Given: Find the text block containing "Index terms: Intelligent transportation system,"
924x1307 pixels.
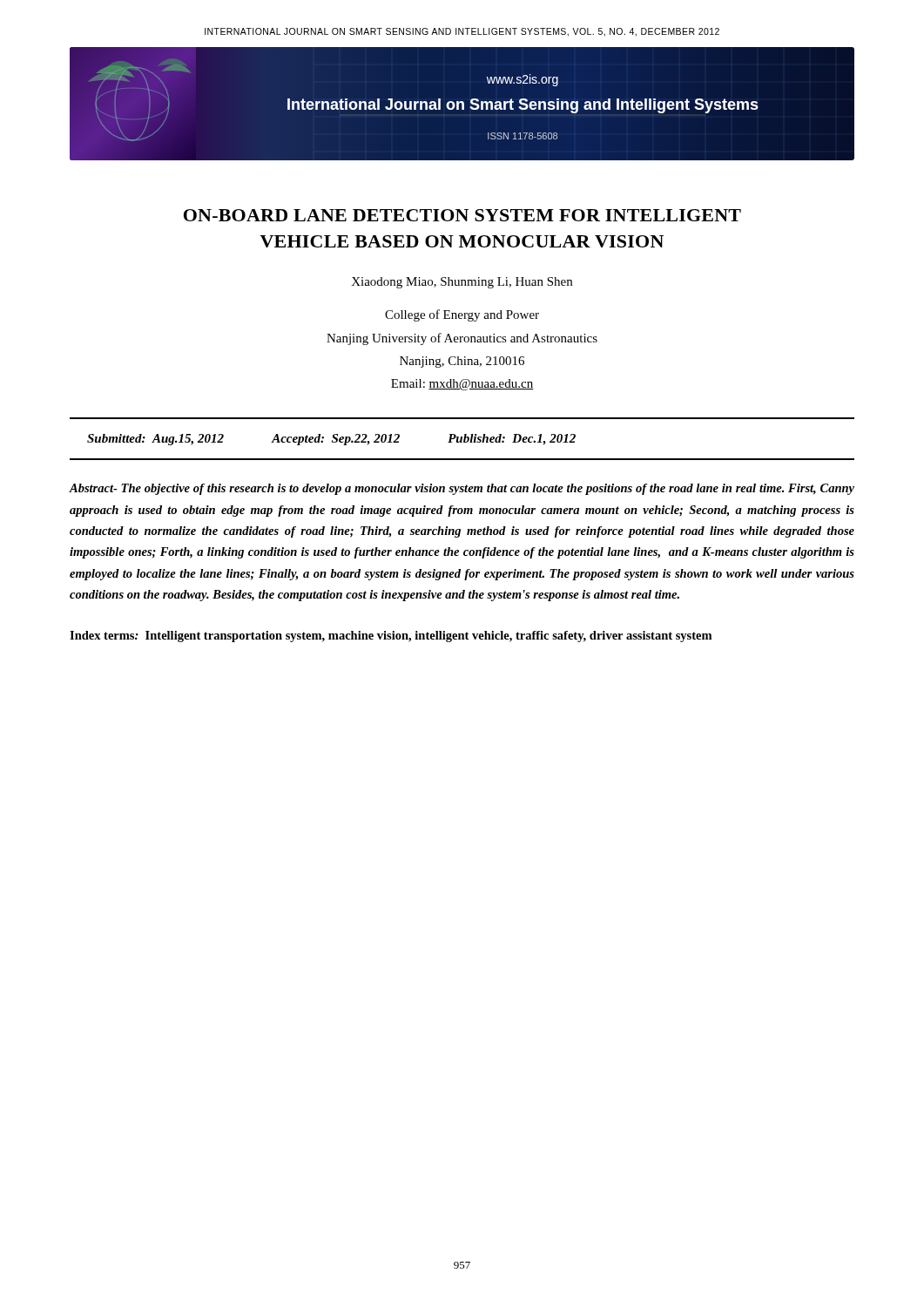Looking at the screenshot, I should tap(391, 635).
